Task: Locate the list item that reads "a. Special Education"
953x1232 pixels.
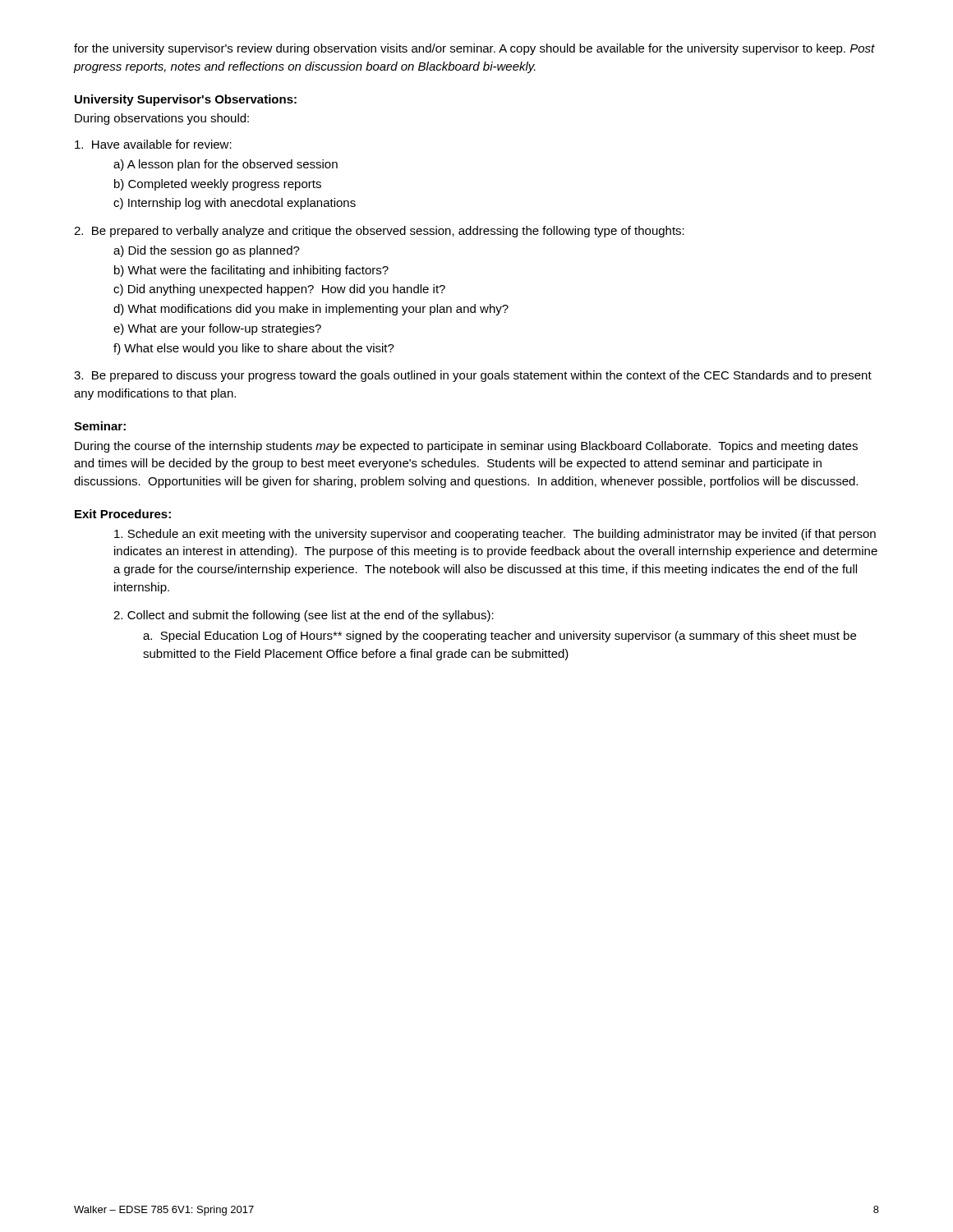Action: click(x=500, y=644)
